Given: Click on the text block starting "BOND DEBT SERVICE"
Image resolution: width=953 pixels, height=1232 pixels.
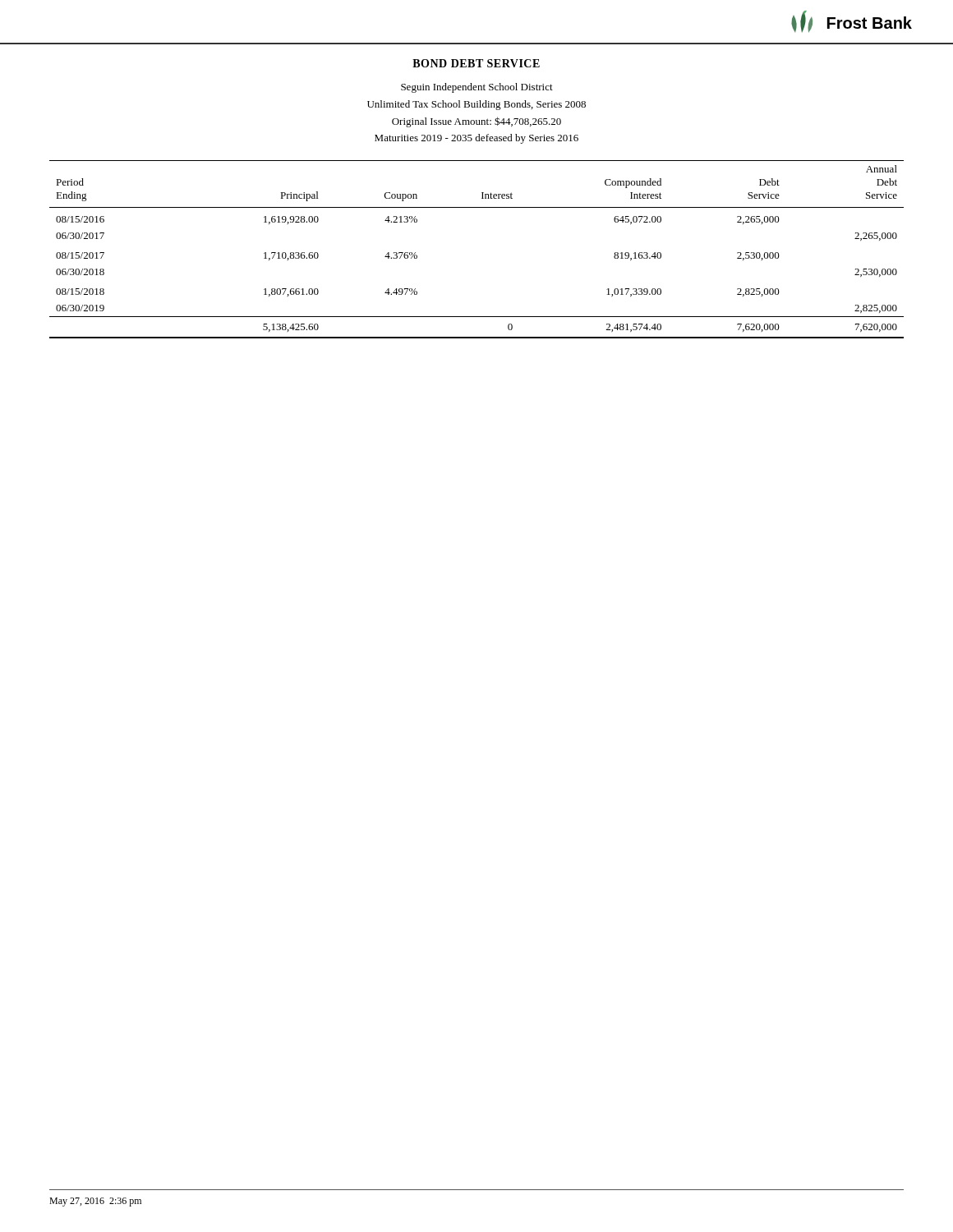Looking at the screenshot, I should point(476,64).
